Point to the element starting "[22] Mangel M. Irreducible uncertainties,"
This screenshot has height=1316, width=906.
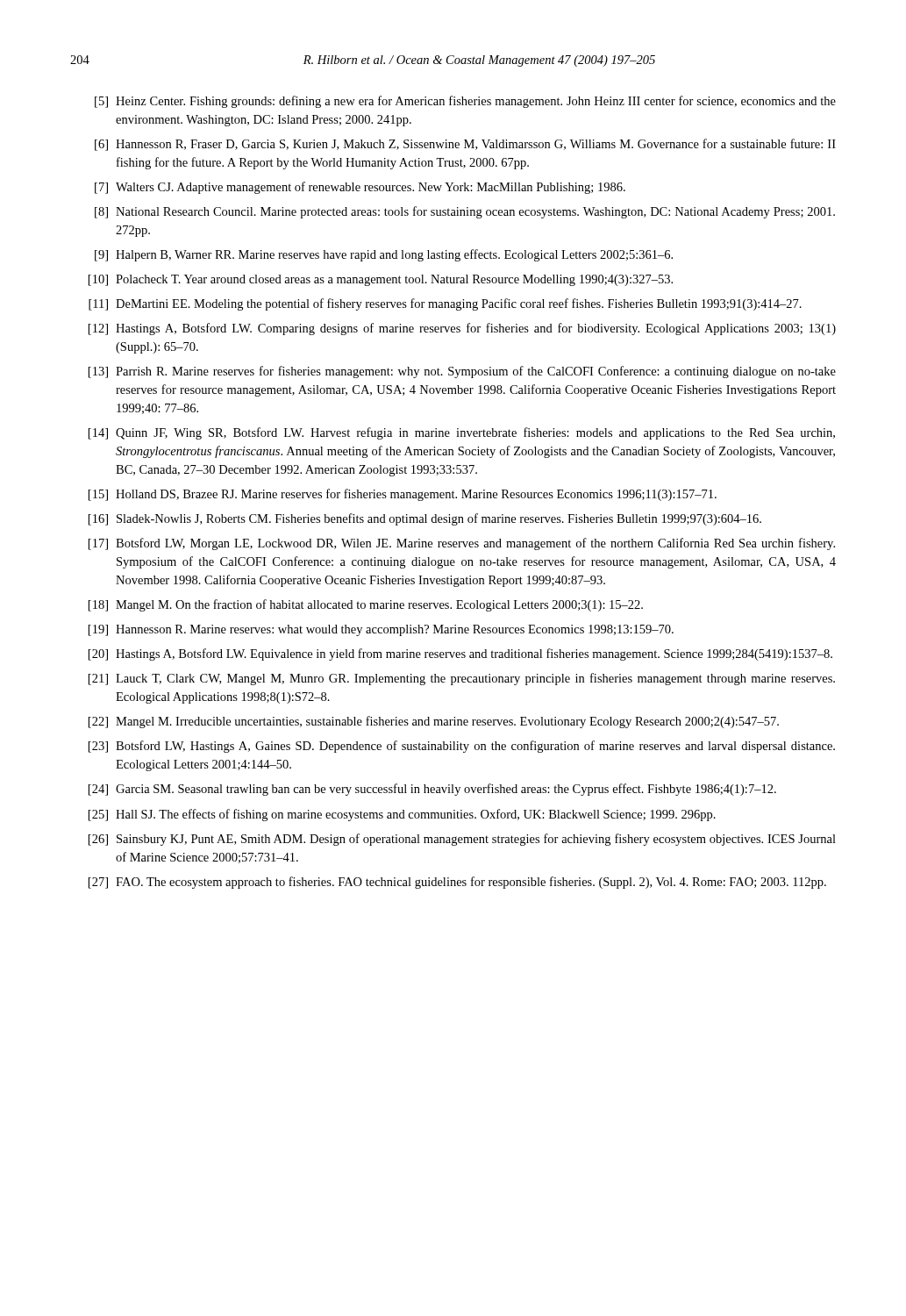[453, 722]
